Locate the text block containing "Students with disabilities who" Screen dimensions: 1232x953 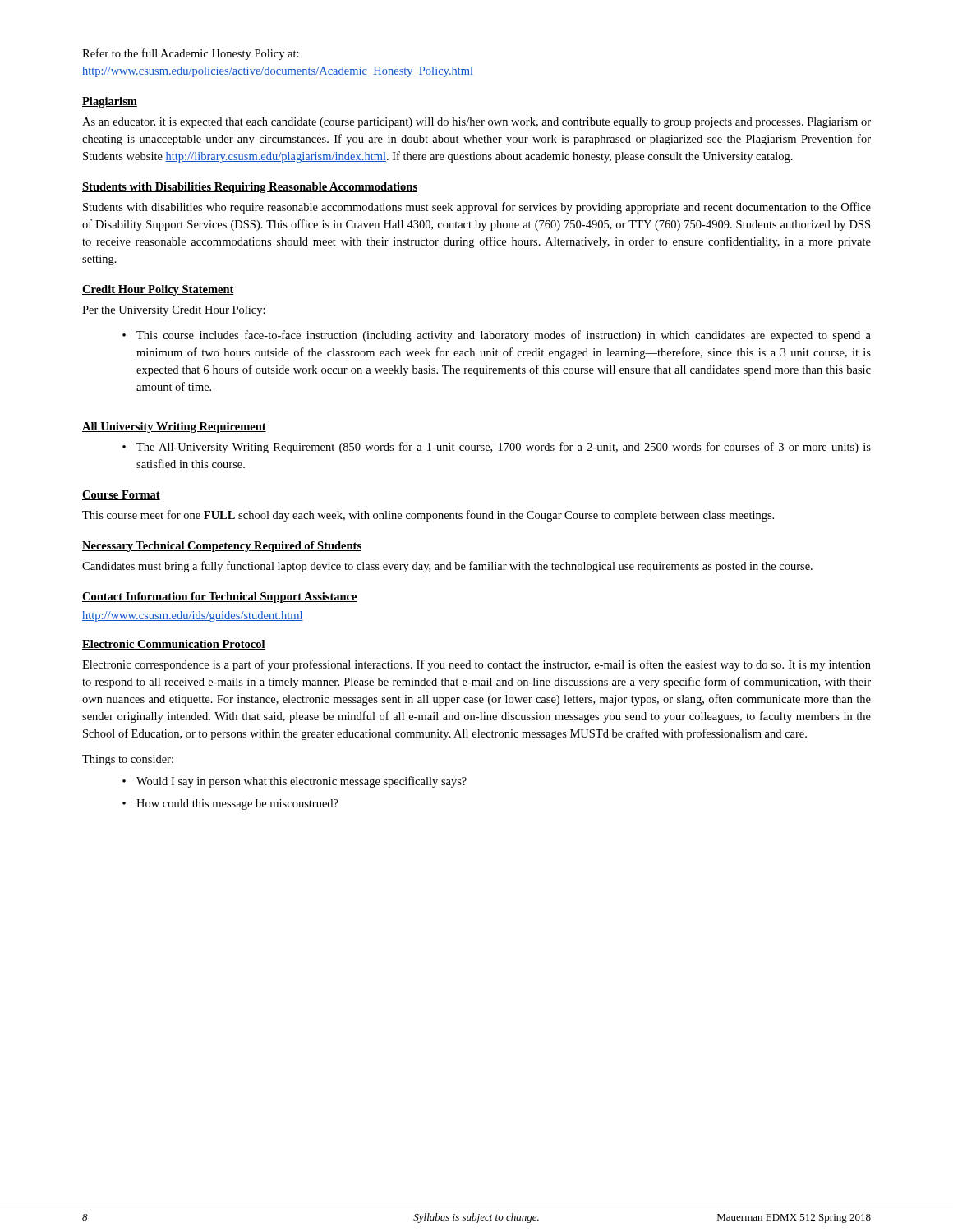(x=476, y=233)
